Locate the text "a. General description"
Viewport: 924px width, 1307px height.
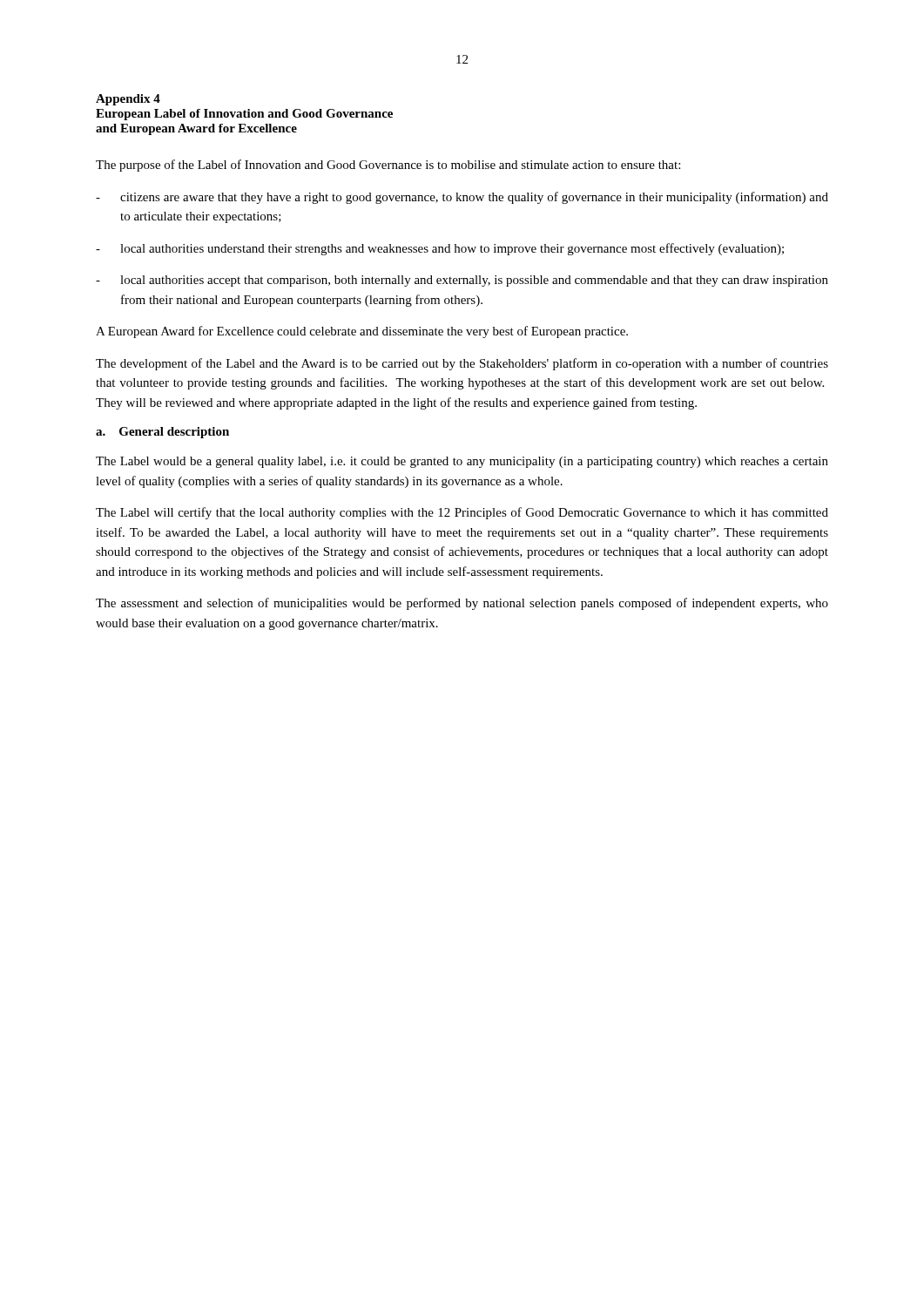[163, 431]
